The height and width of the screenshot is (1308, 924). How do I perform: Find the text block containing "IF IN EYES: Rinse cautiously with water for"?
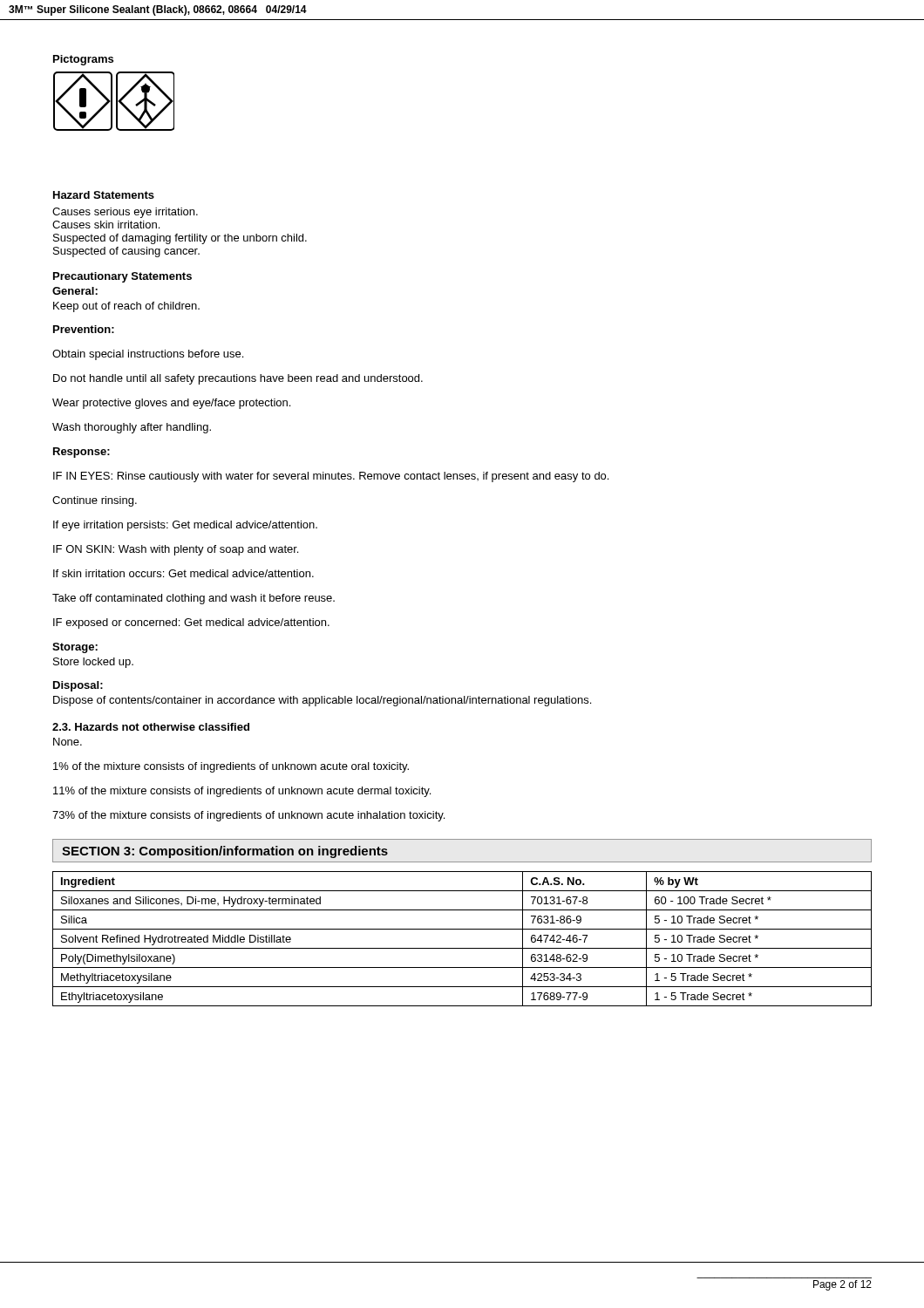tap(331, 477)
